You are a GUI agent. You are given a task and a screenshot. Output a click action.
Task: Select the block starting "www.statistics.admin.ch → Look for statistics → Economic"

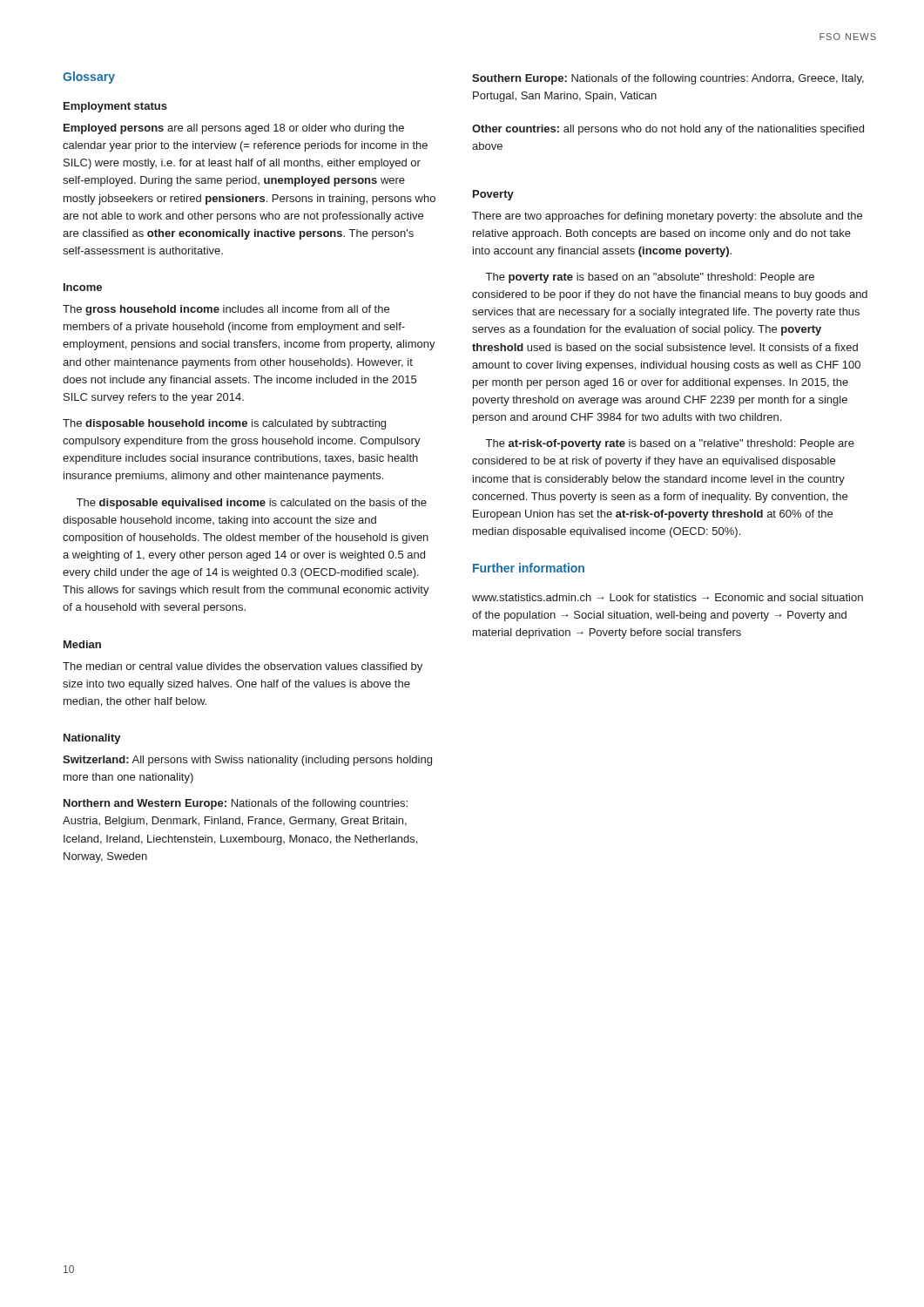click(x=670, y=615)
